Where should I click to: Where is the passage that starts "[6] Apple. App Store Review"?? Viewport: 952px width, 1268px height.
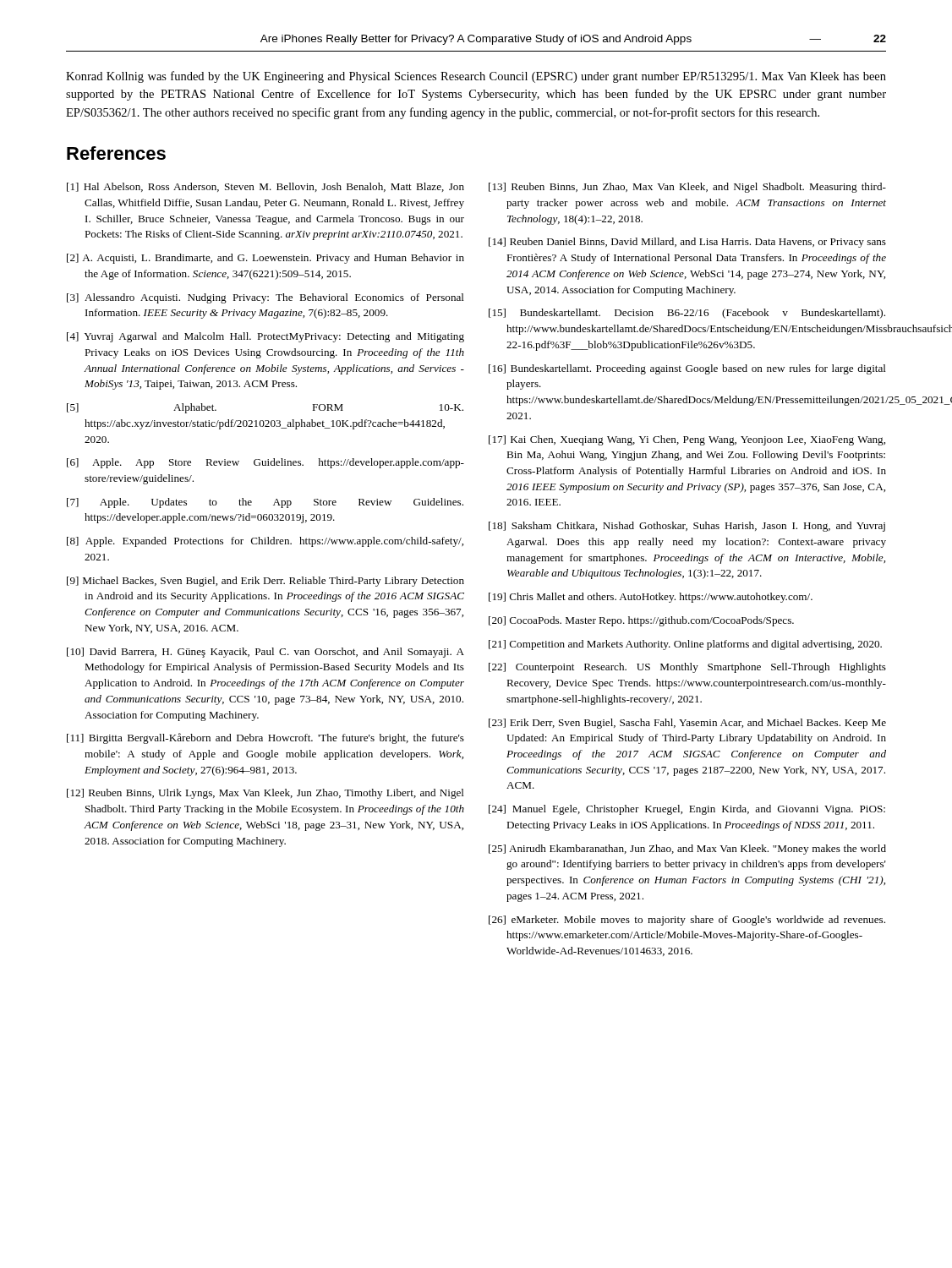265,470
